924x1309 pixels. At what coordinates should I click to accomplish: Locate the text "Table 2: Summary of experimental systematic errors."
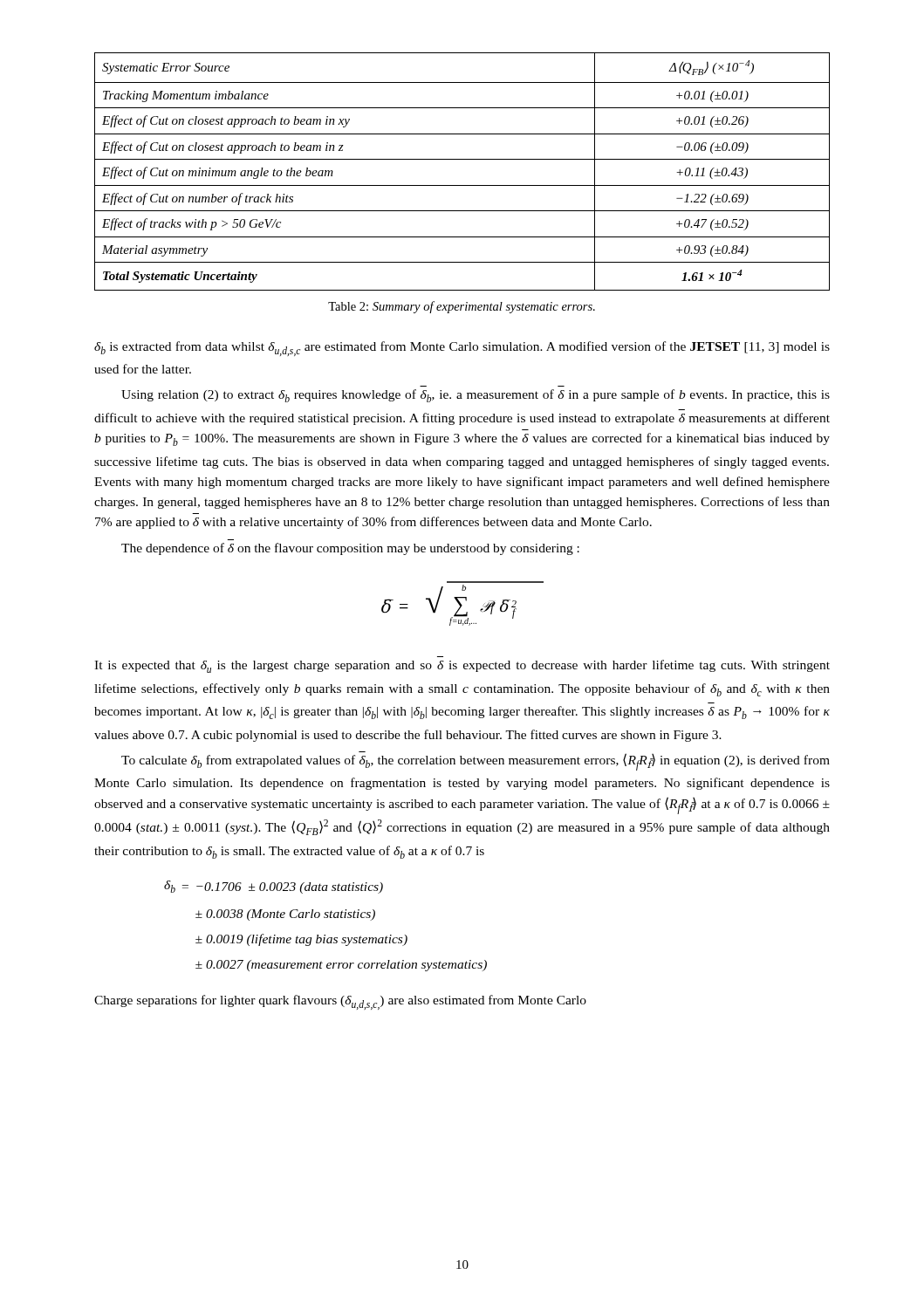click(x=462, y=306)
